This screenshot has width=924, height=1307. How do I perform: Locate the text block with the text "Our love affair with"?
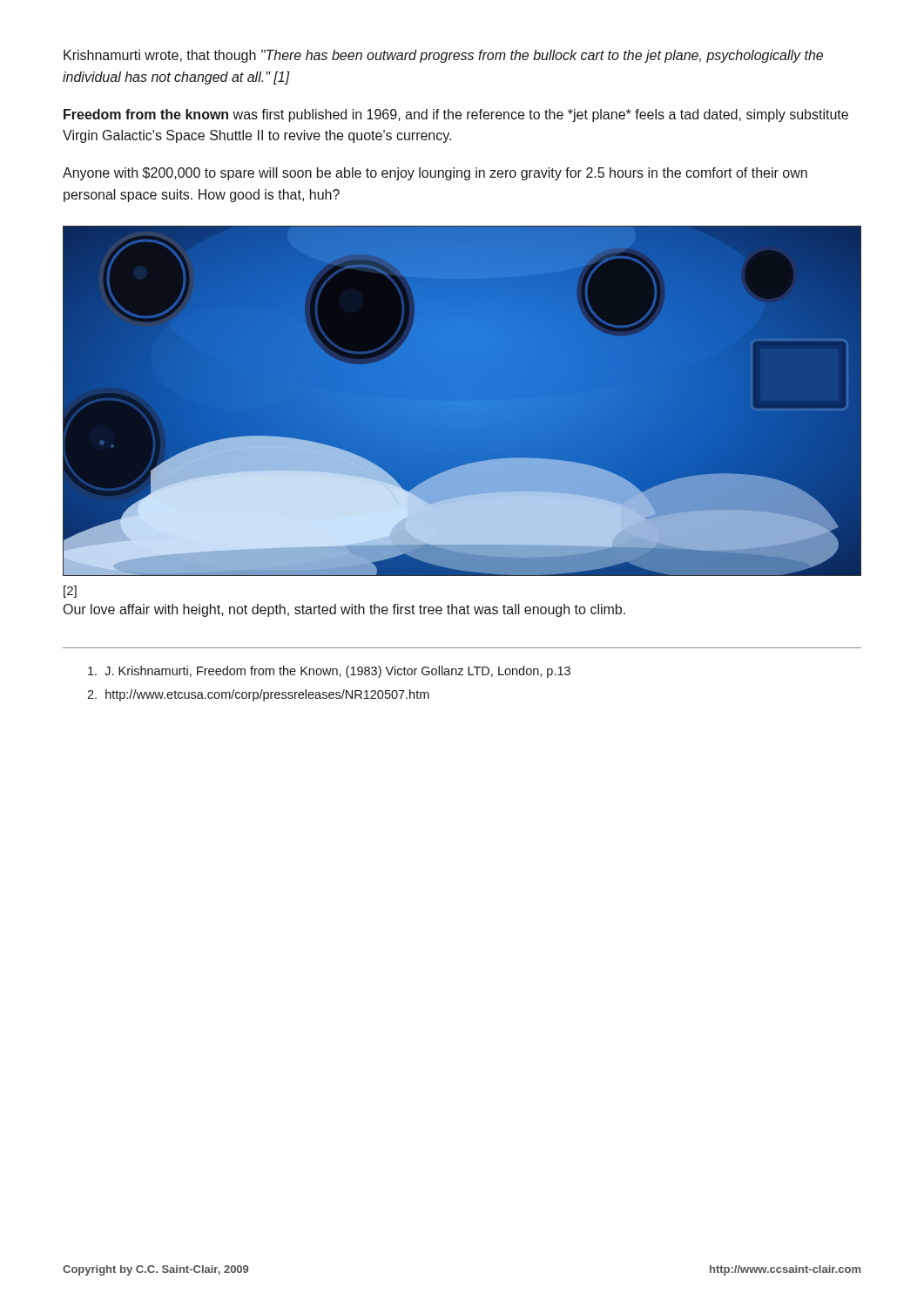click(345, 609)
